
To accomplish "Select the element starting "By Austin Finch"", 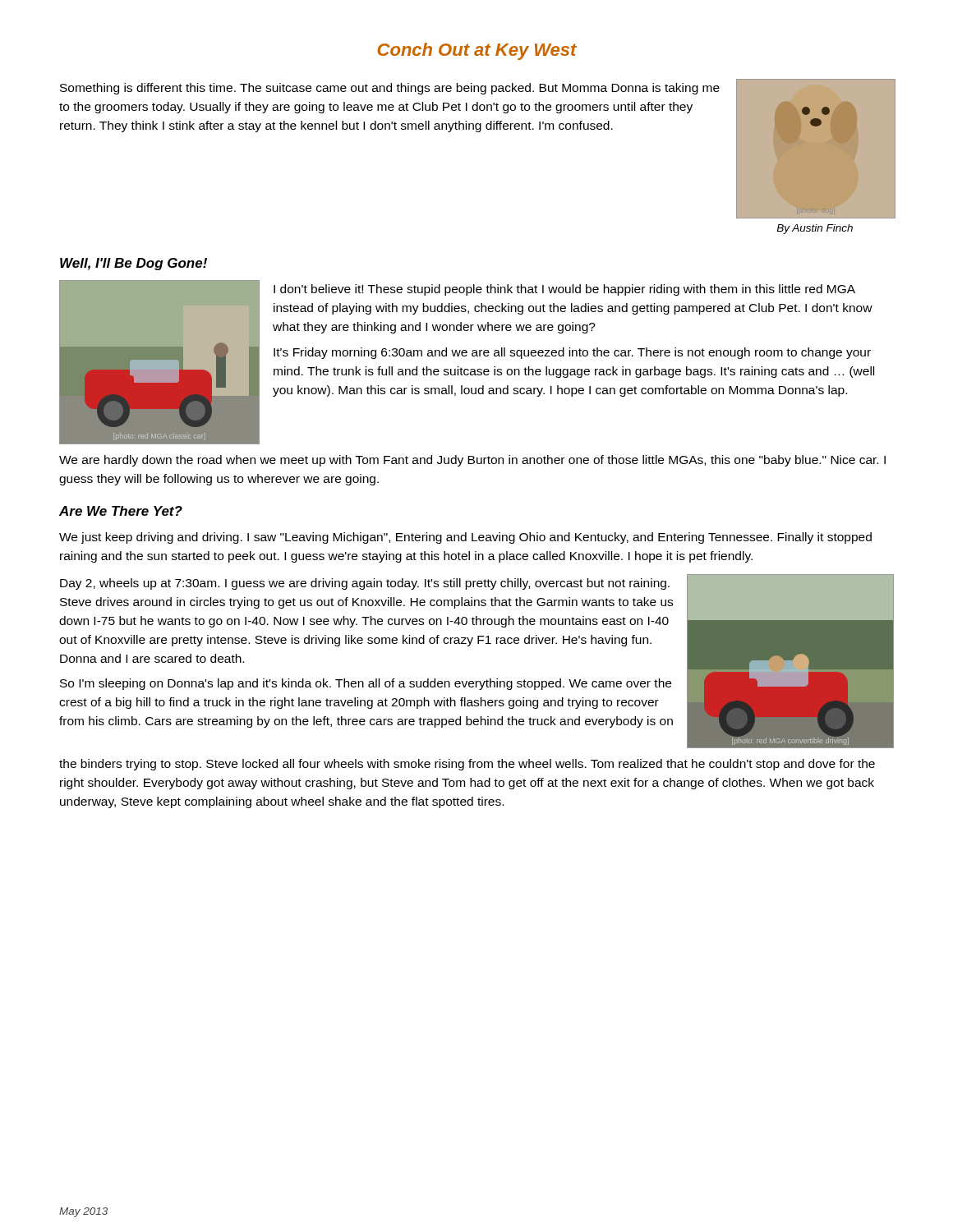I will [x=815, y=228].
